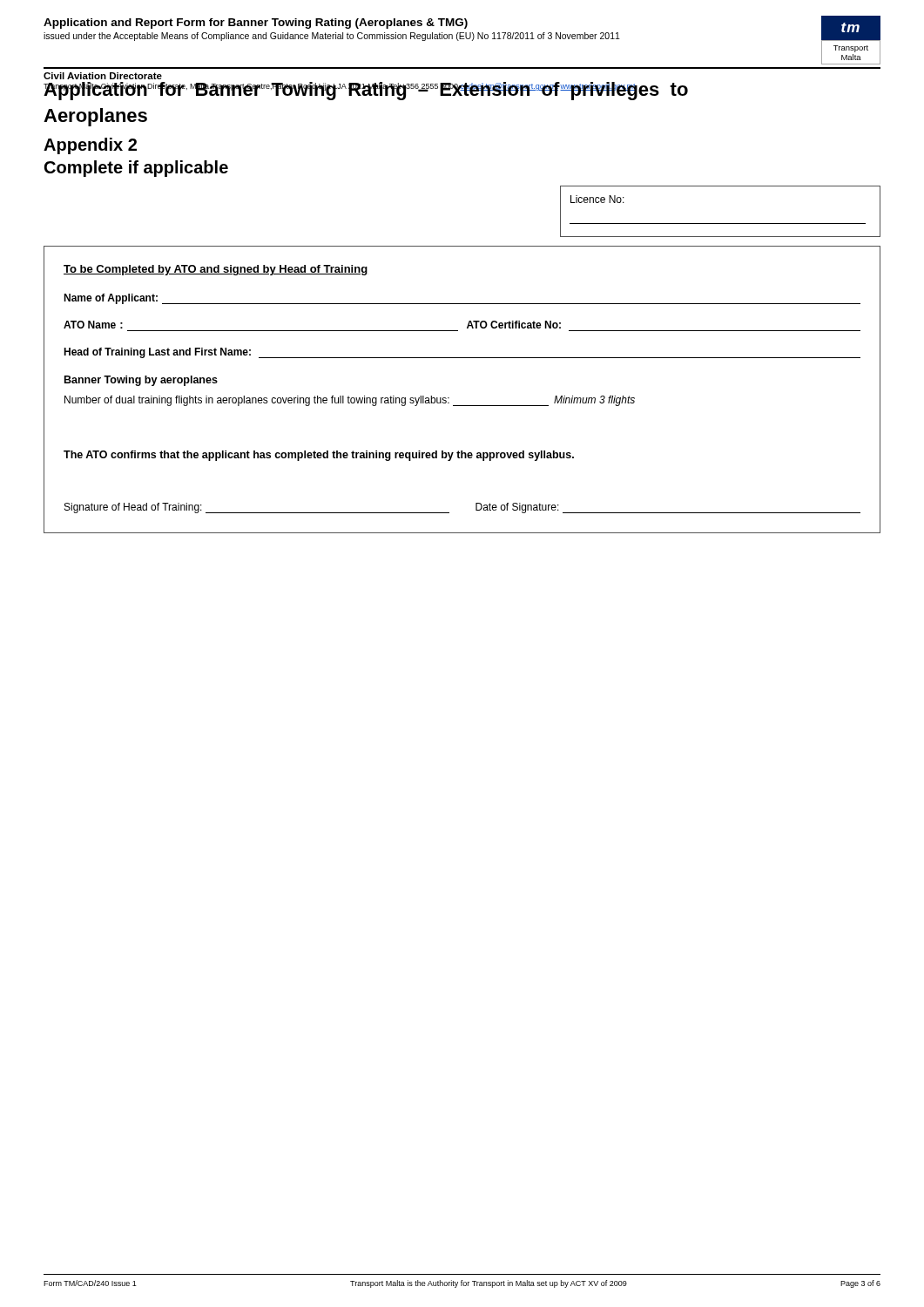Select the text that reads "Licence No:"

pyautogui.click(x=597, y=199)
